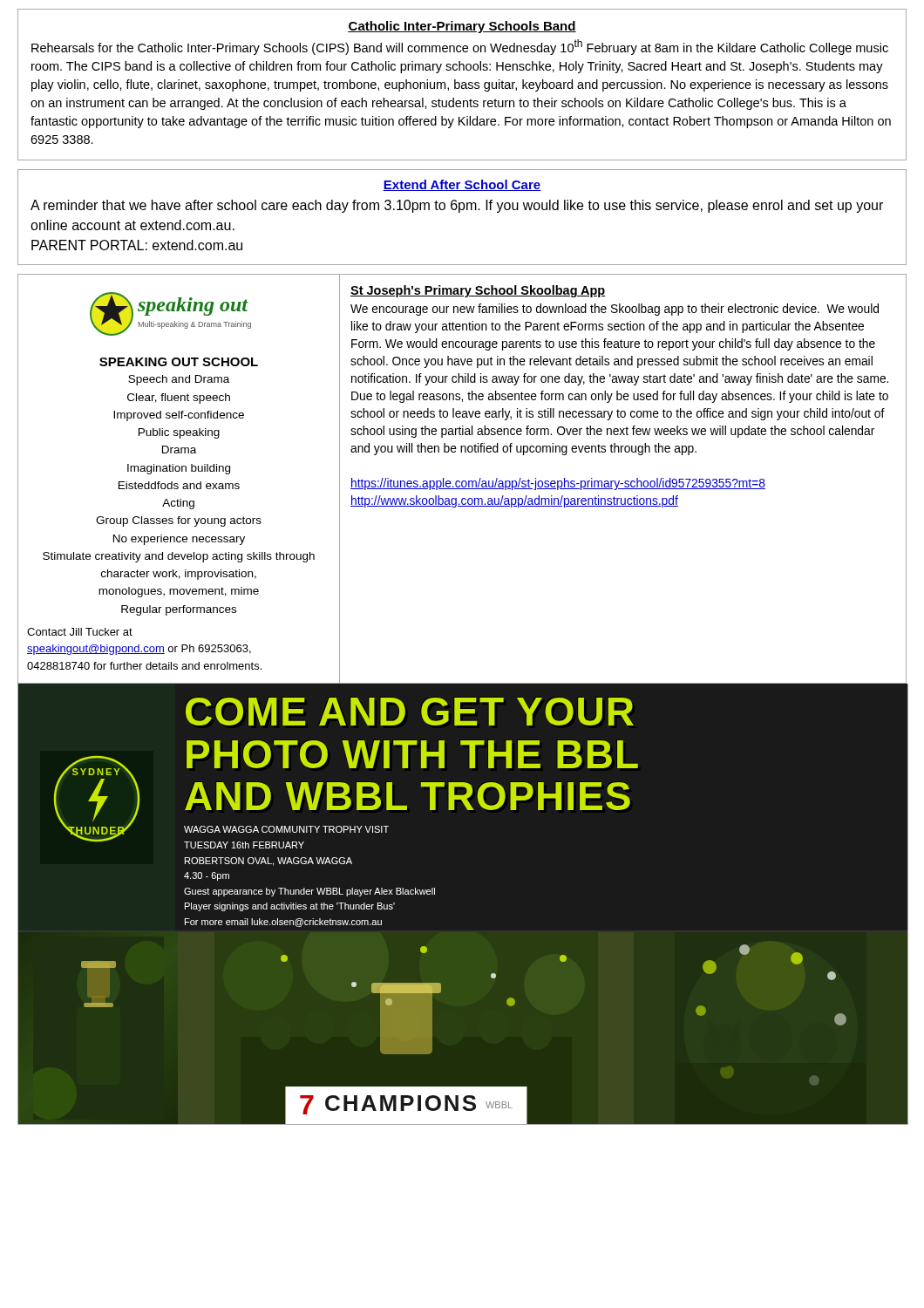Click the passage that begins "Contact Jill Tucker at speakingout@bigpond.com"
Viewport: 924px width, 1308px height.
click(x=145, y=649)
